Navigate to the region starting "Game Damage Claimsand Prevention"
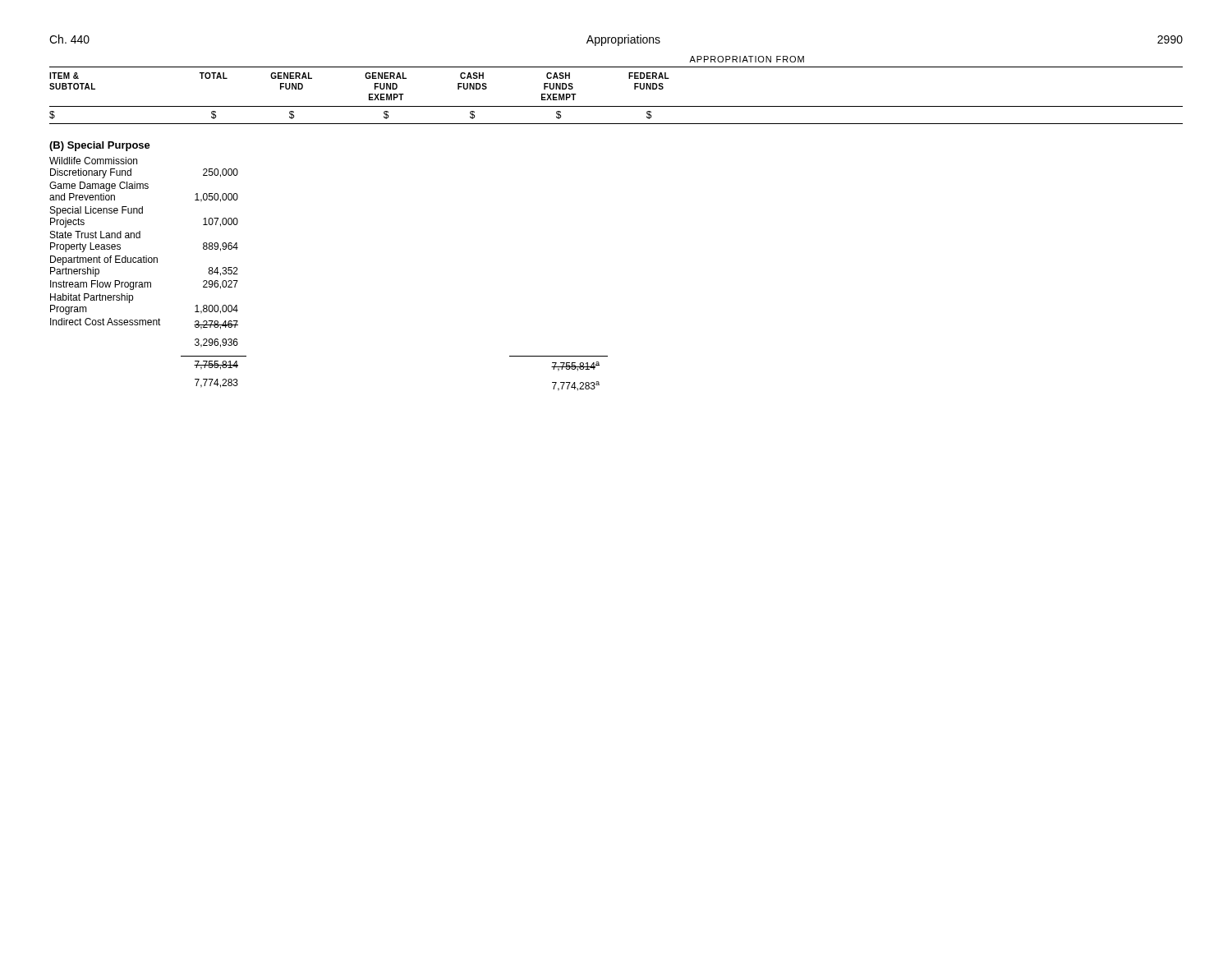1232x953 pixels. (148, 191)
